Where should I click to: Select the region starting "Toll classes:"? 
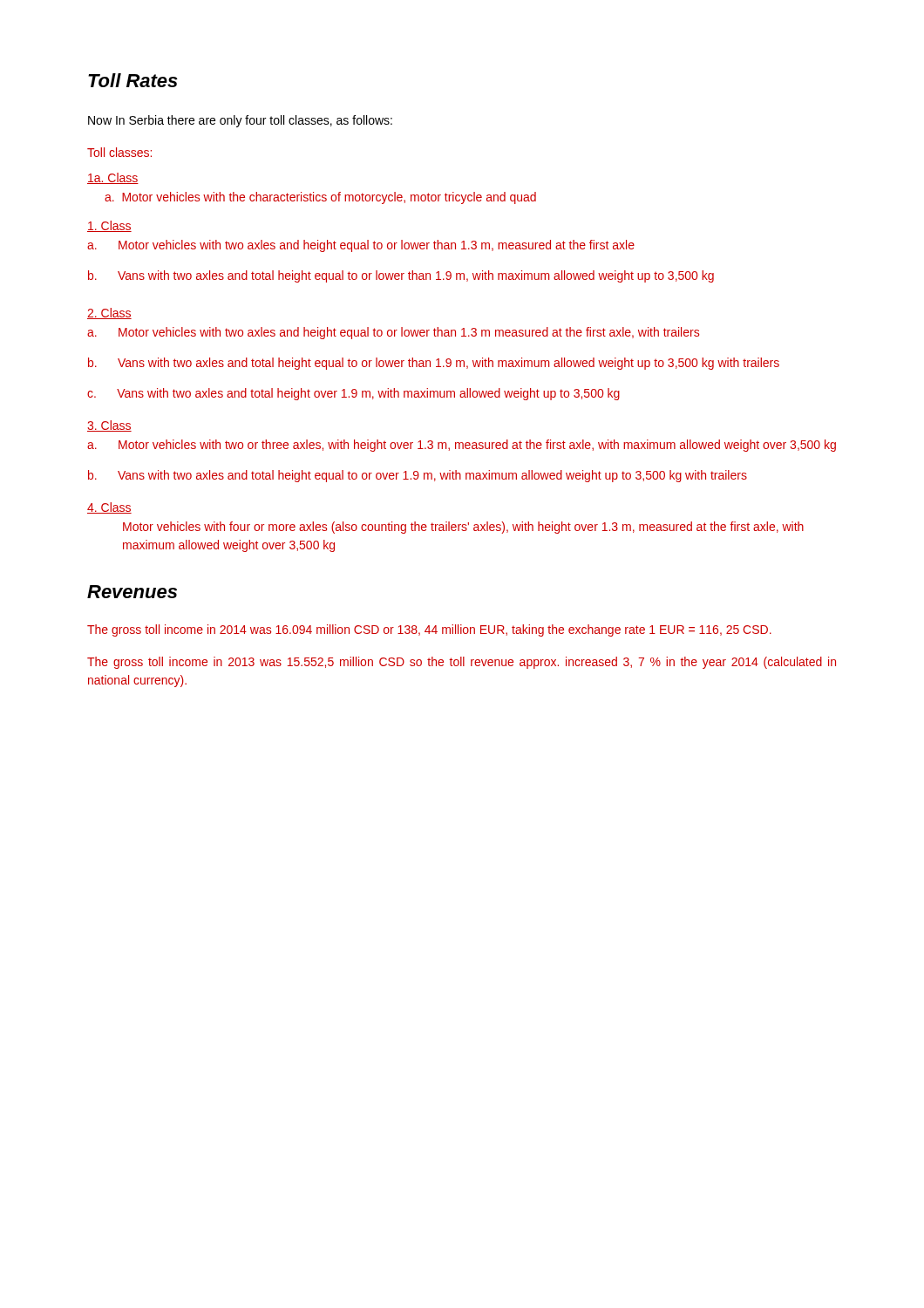tap(120, 153)
